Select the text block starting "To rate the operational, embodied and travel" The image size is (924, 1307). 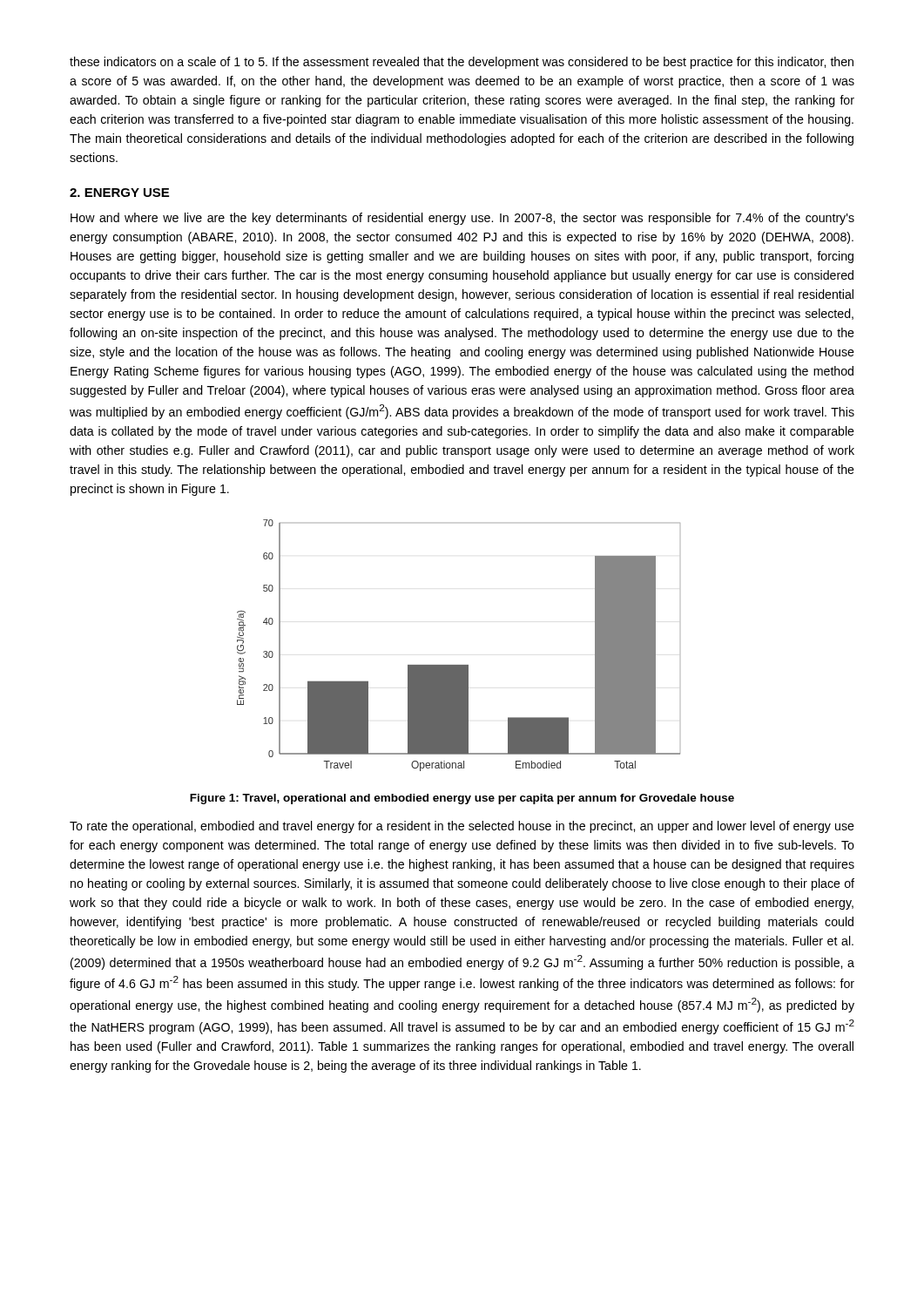(x=462, y=946)
